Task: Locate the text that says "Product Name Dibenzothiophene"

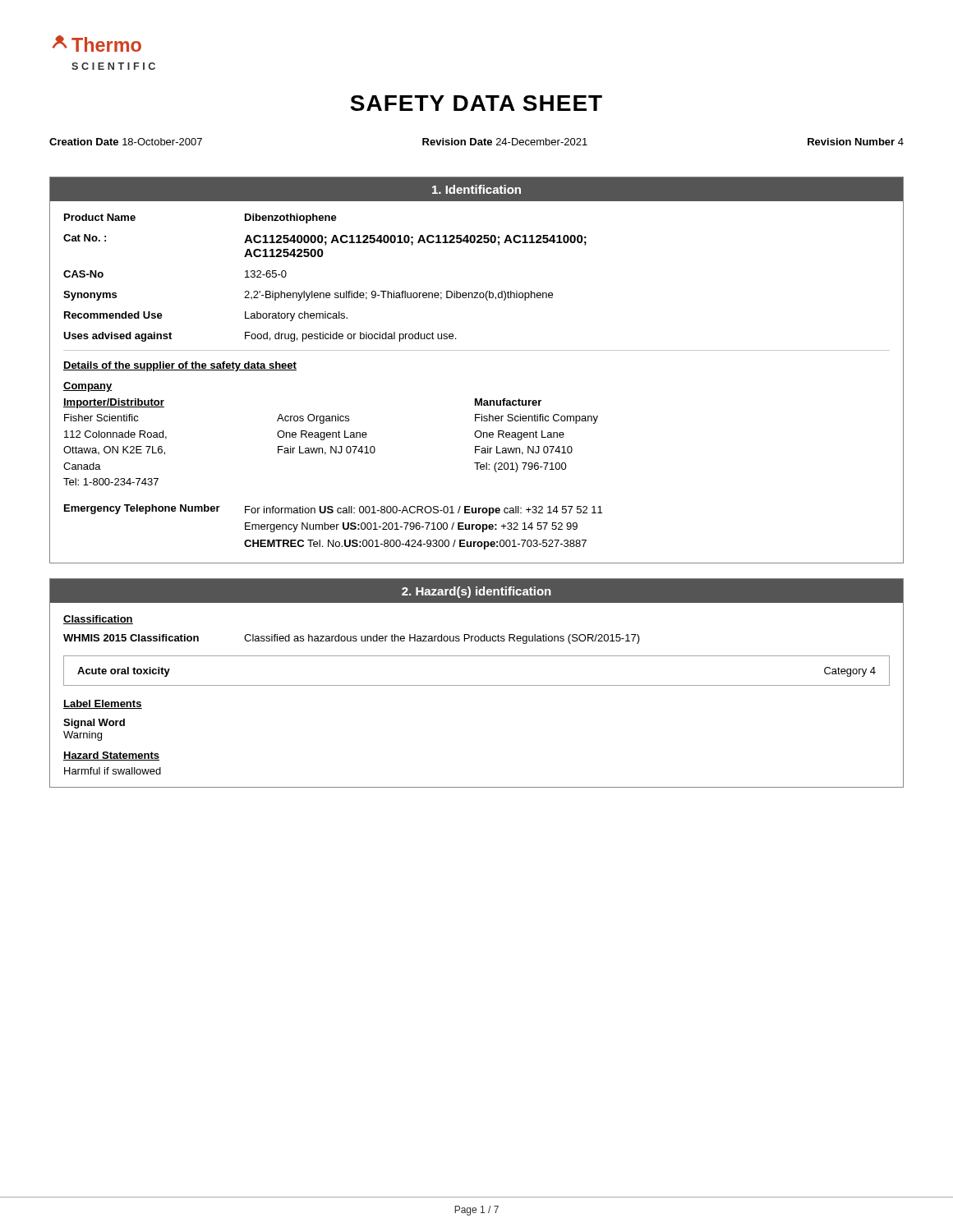Action: coord(101,218)
